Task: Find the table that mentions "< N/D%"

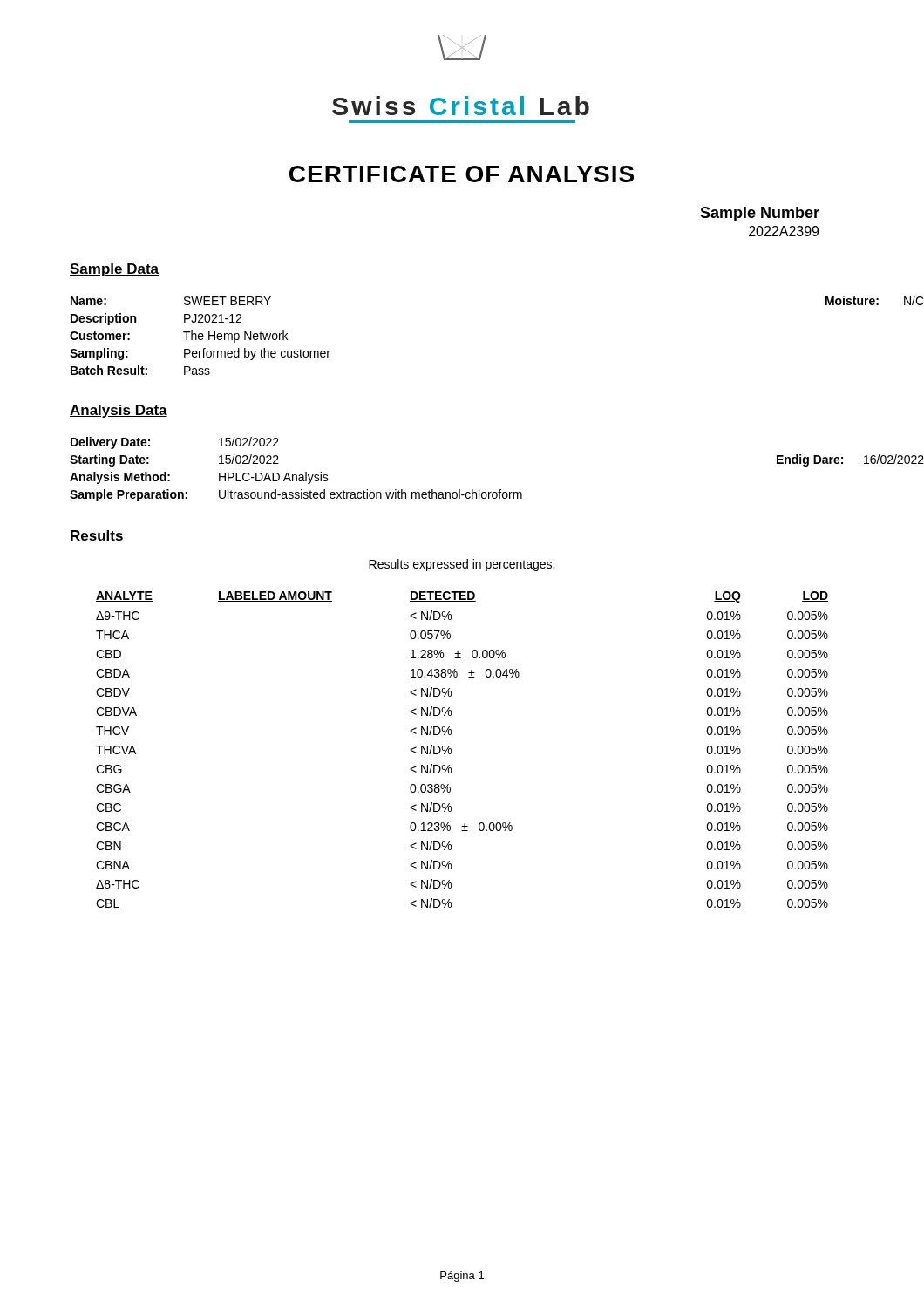Action: (462, 749)
